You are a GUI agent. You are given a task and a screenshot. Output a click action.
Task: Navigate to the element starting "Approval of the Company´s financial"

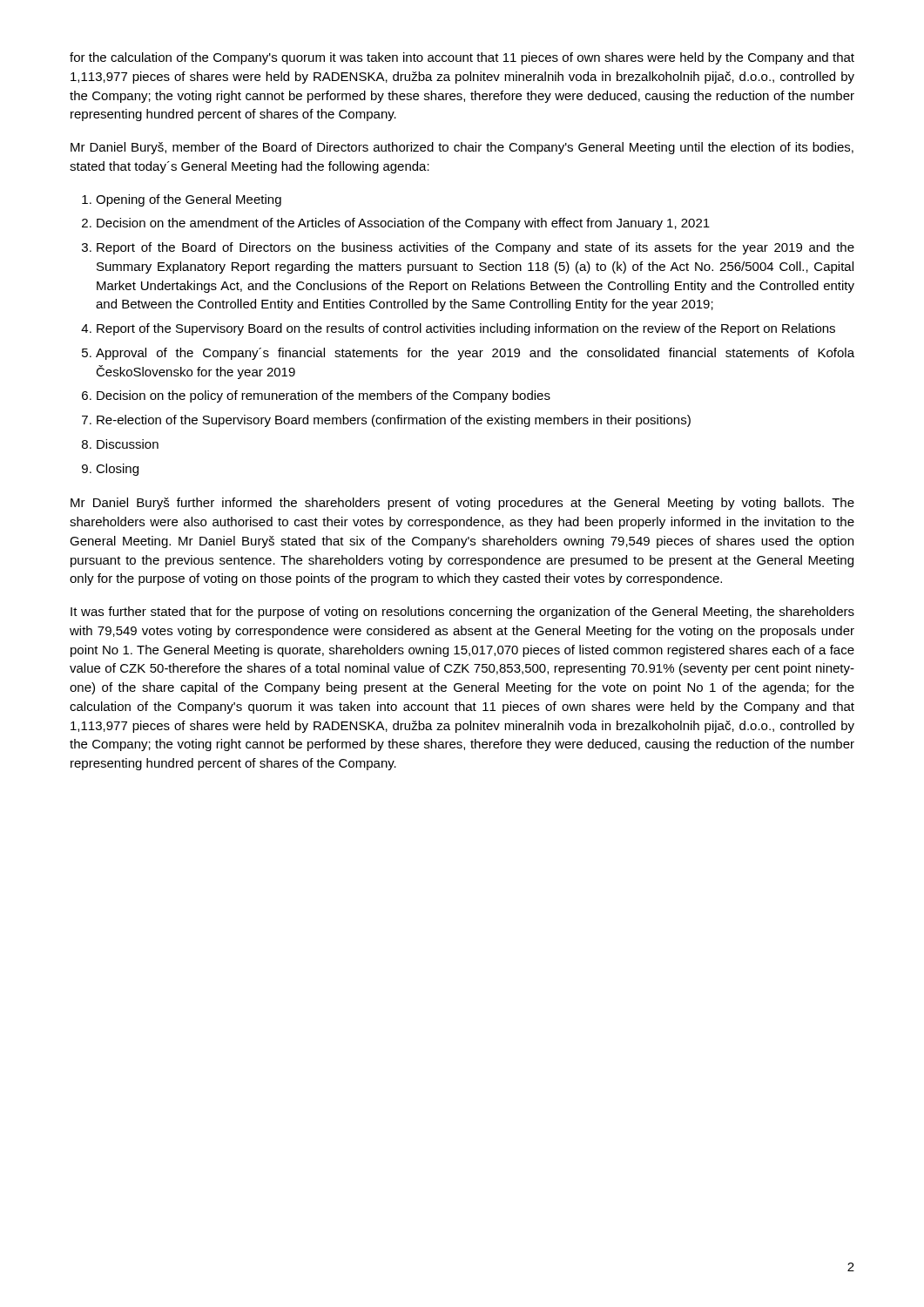[x=475, y=362]
